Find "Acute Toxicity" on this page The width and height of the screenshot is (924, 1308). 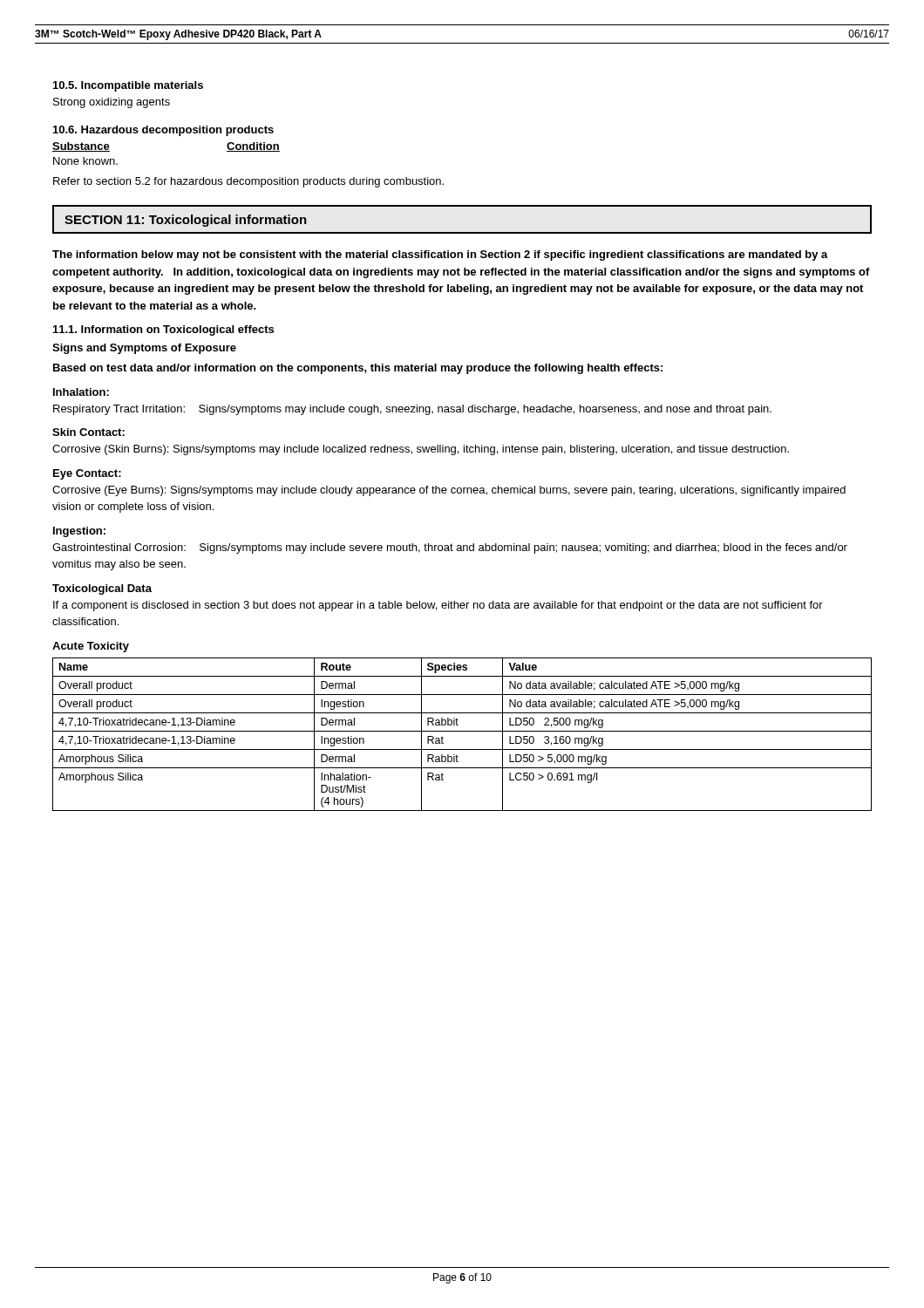point(91,645)
